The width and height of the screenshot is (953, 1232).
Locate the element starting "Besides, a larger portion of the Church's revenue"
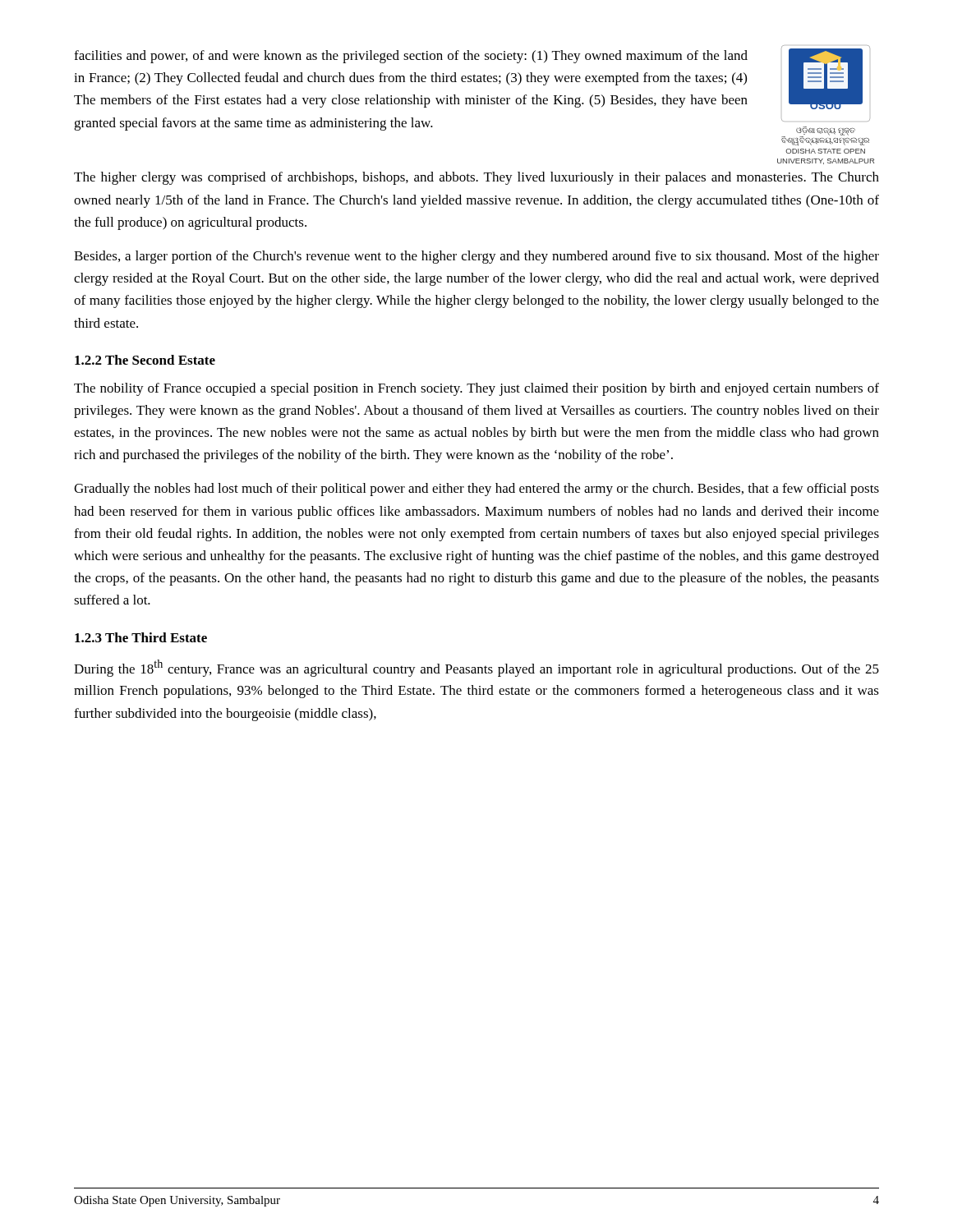coord(476,289)
